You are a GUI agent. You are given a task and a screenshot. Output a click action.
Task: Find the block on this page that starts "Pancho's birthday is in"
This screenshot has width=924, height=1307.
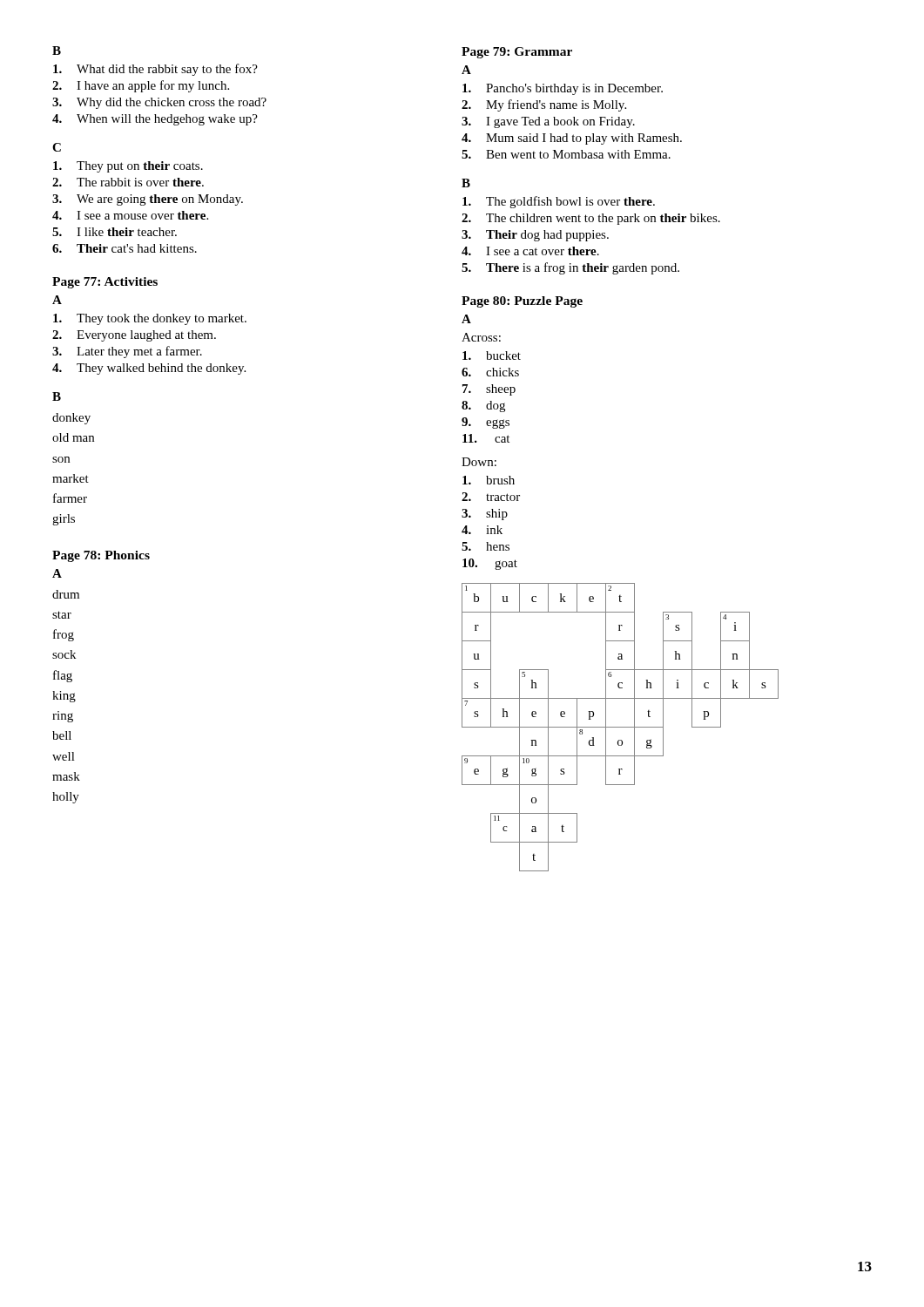[671, 122]
